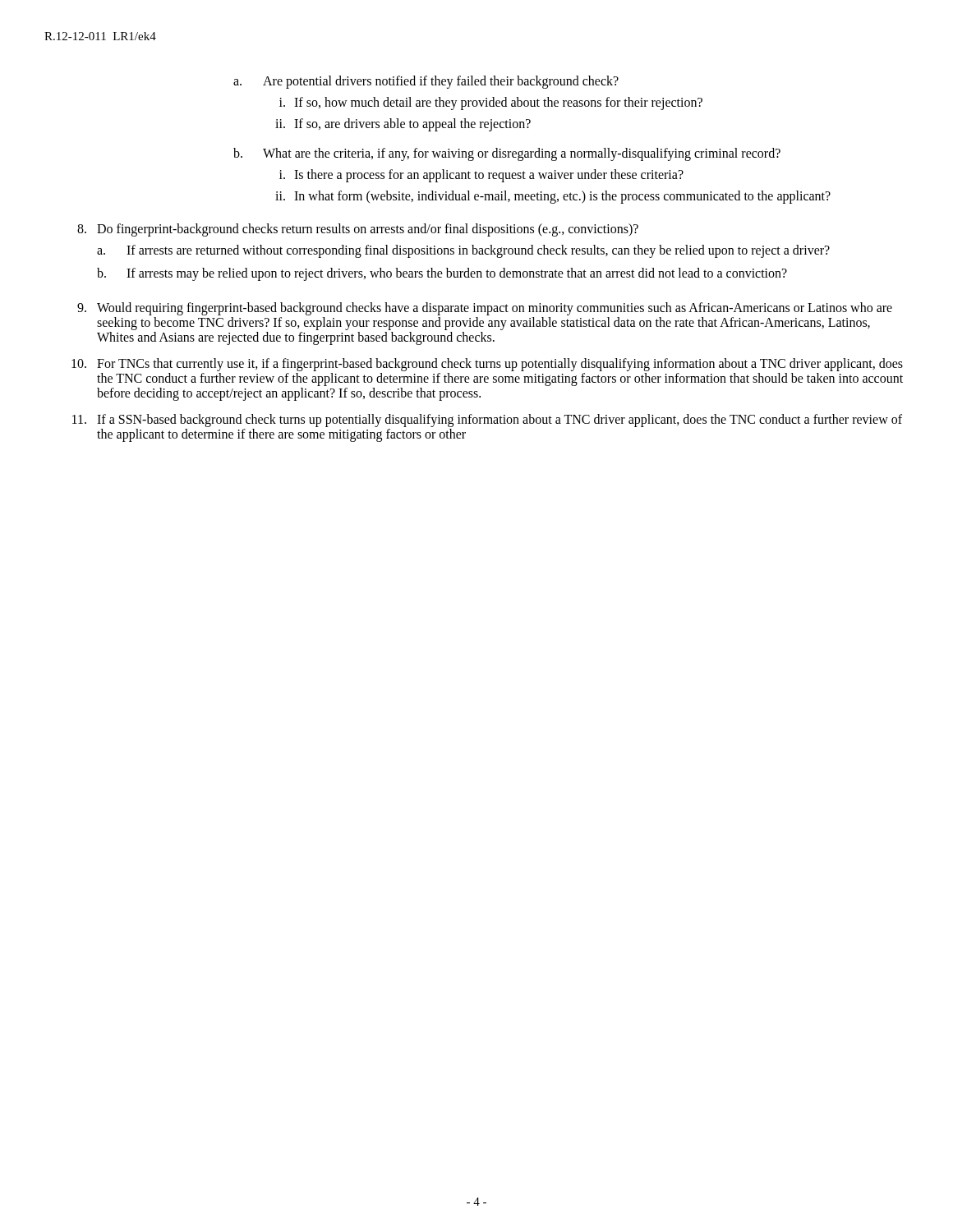Screen dimensions: 1232x953
Task: Where is the passage that starts "a. Are potential drivers notified if they"?
Action: click(x=571, y=106)
